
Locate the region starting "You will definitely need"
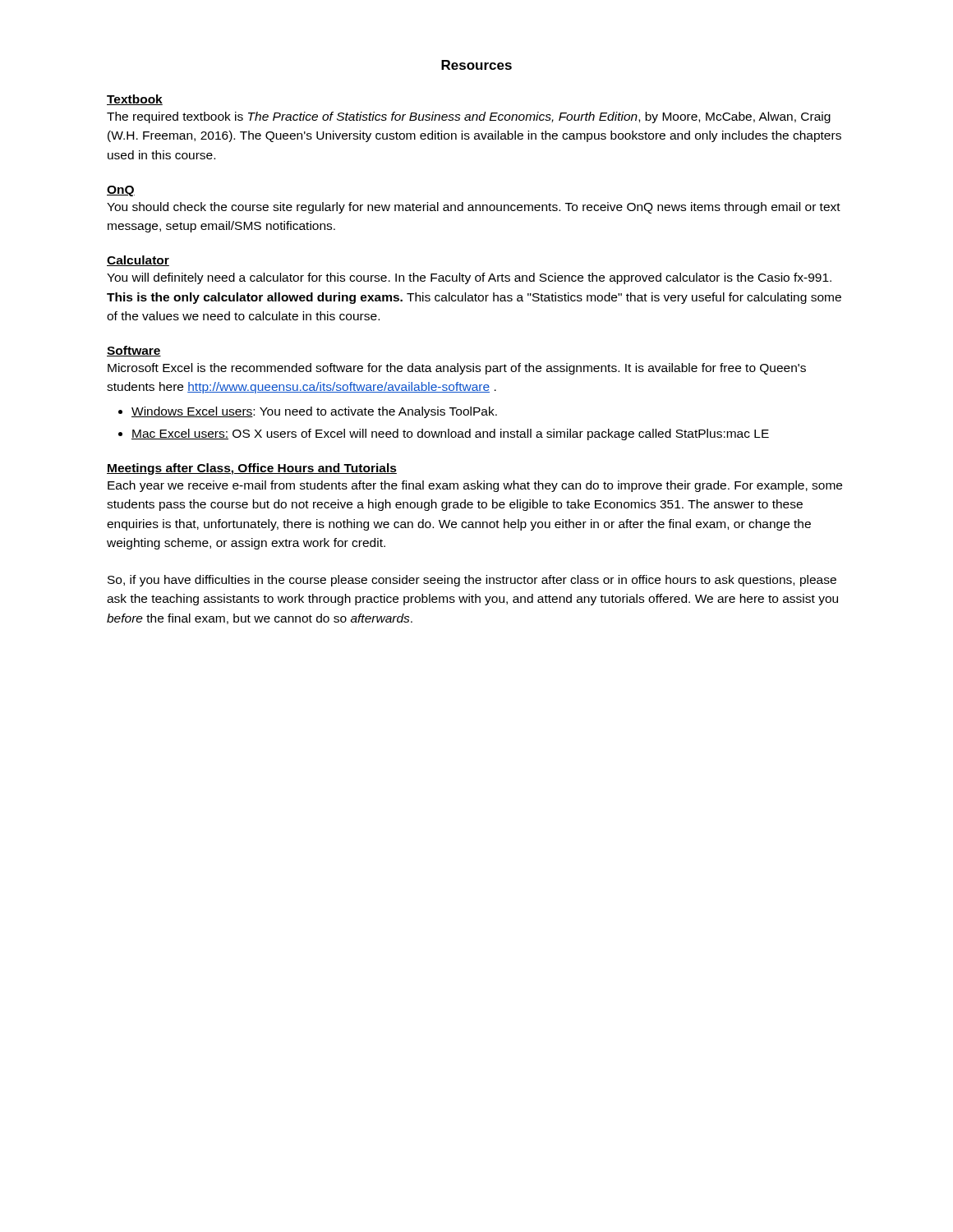(x=474, y=296)
